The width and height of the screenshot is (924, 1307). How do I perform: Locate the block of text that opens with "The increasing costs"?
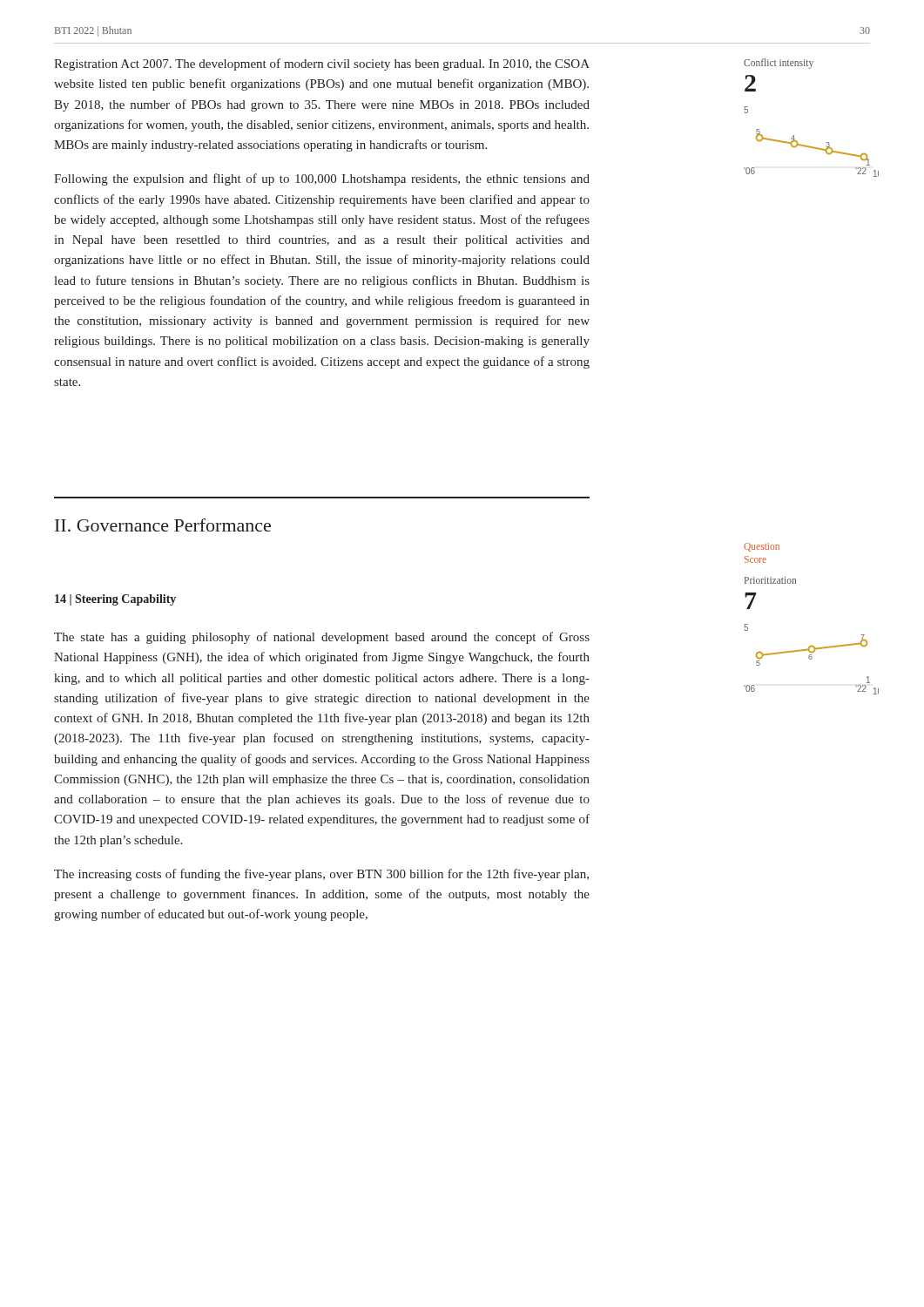click(x=322, y=895)
